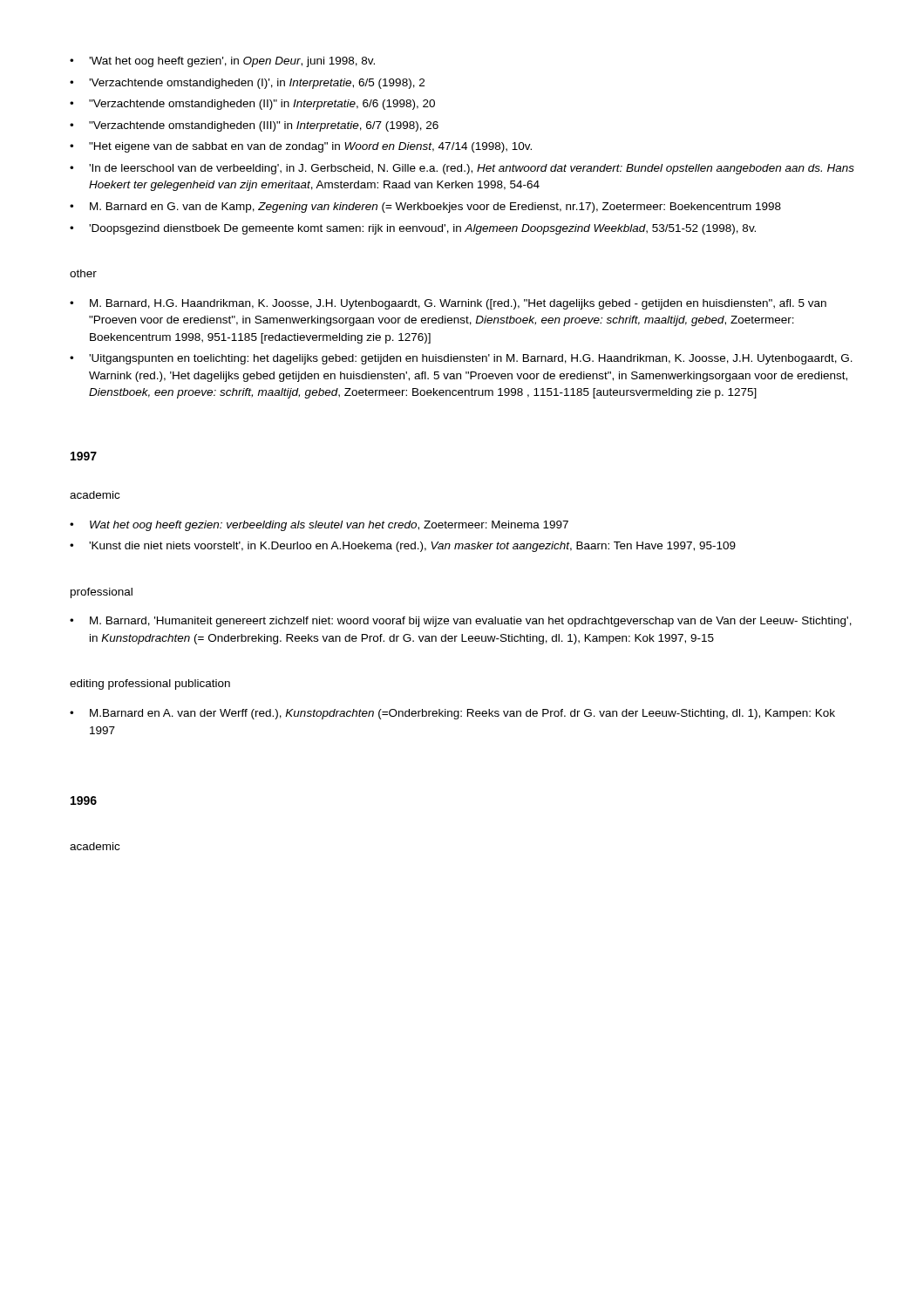Find the list item that reads "• M. Barnard, H.G. Haandrikman, K. Joosse,"
Image resolution: width=924 pixels, height=1308 pixels.
[462, 320]
